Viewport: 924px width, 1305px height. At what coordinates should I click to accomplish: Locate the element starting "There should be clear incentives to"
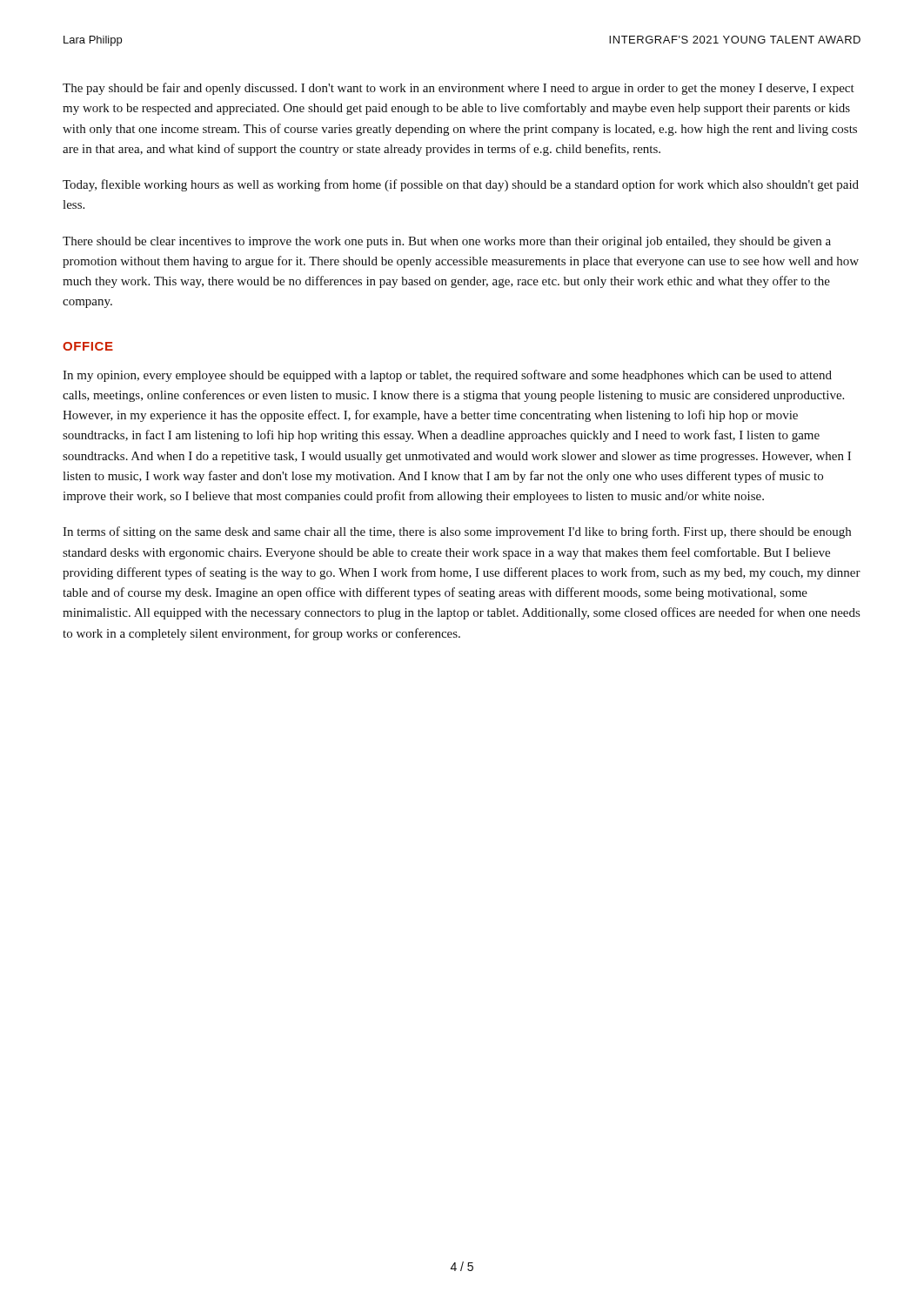coord(461,271)
